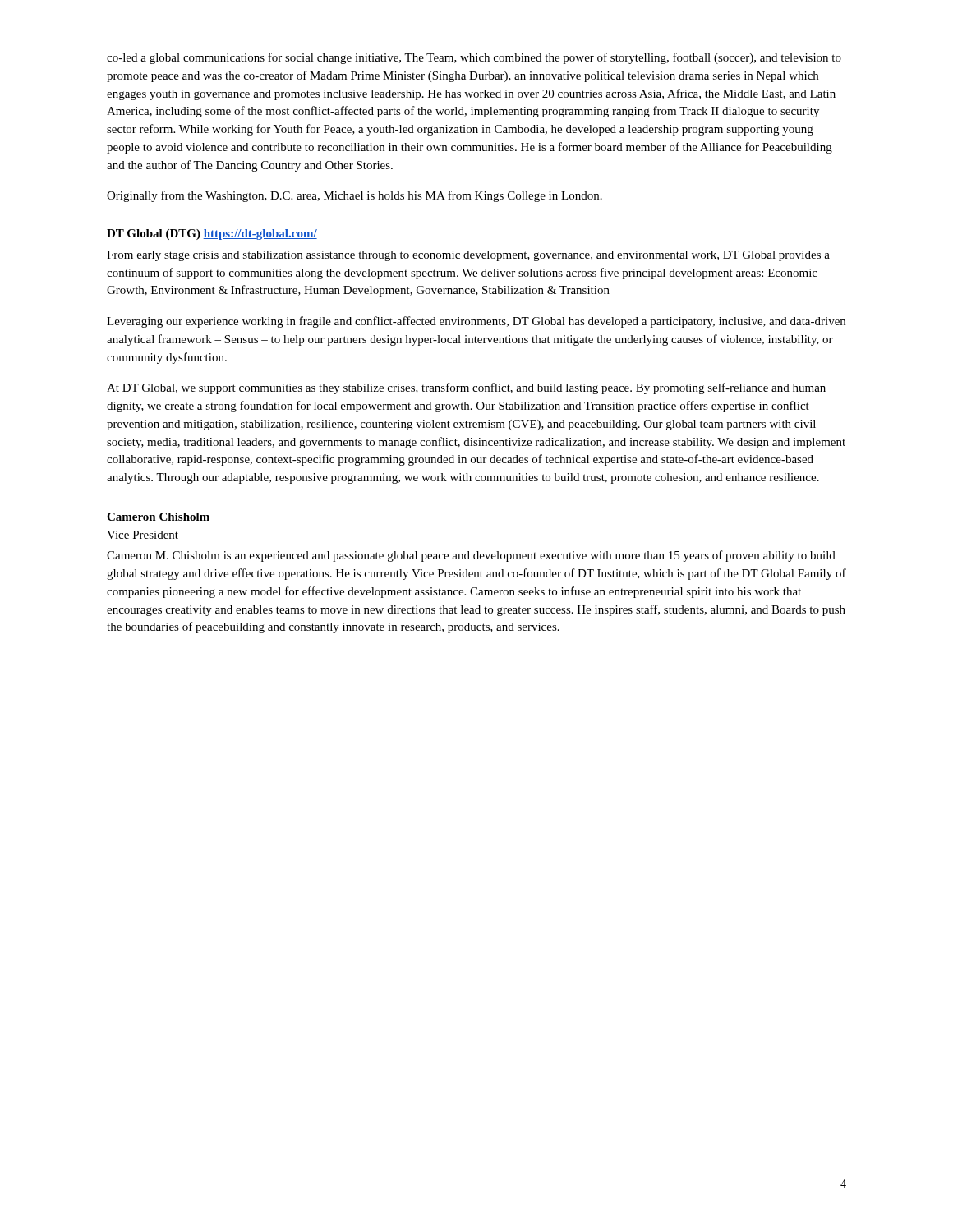Locate the block of text that opens with "At DT Global, we support communities"
The height and width of the screenshot is (1232, 953).
point(476,433)
